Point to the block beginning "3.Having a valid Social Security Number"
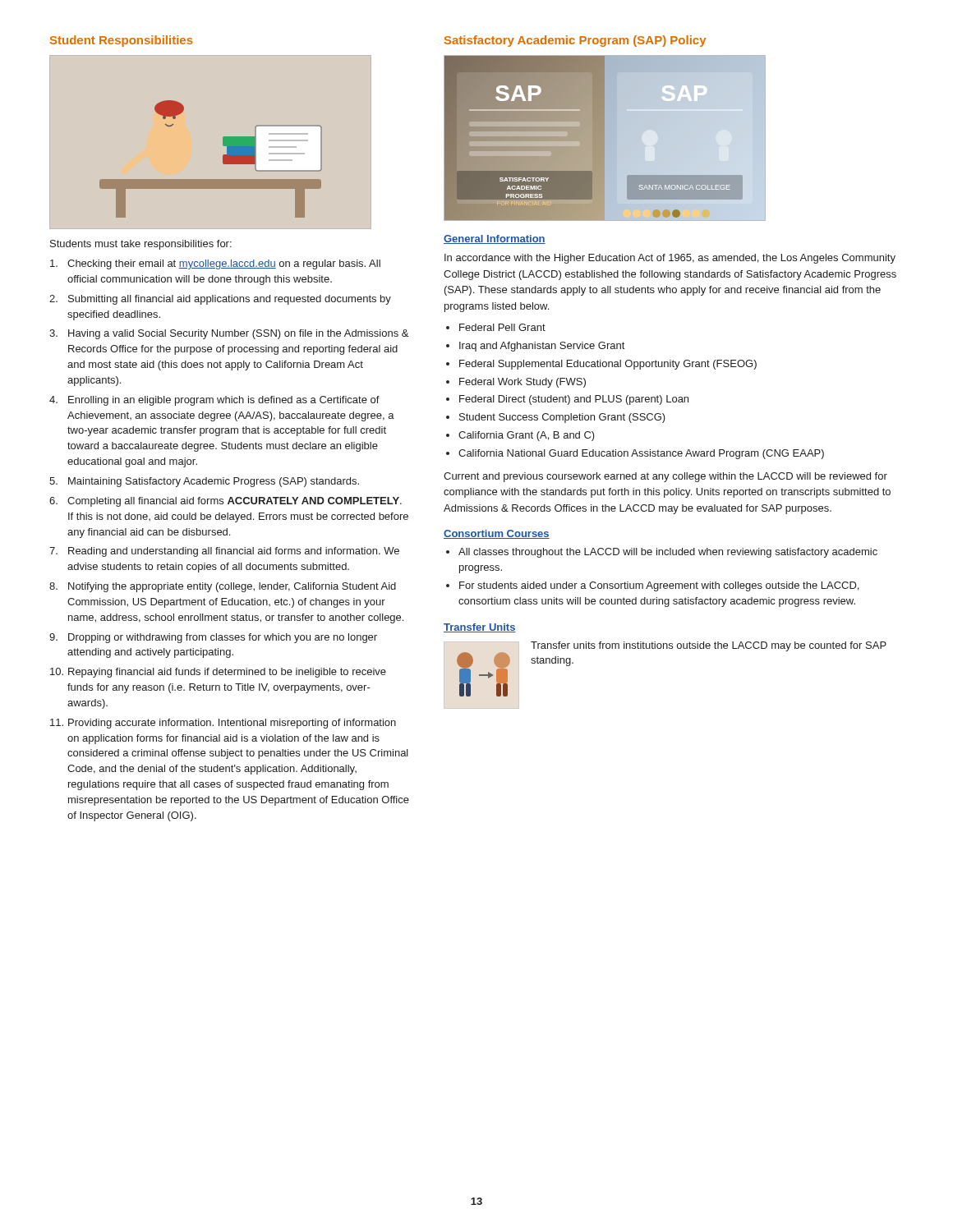Image resolution: width=953 pixels, height=1232 pixels. (x=230, y=357)
